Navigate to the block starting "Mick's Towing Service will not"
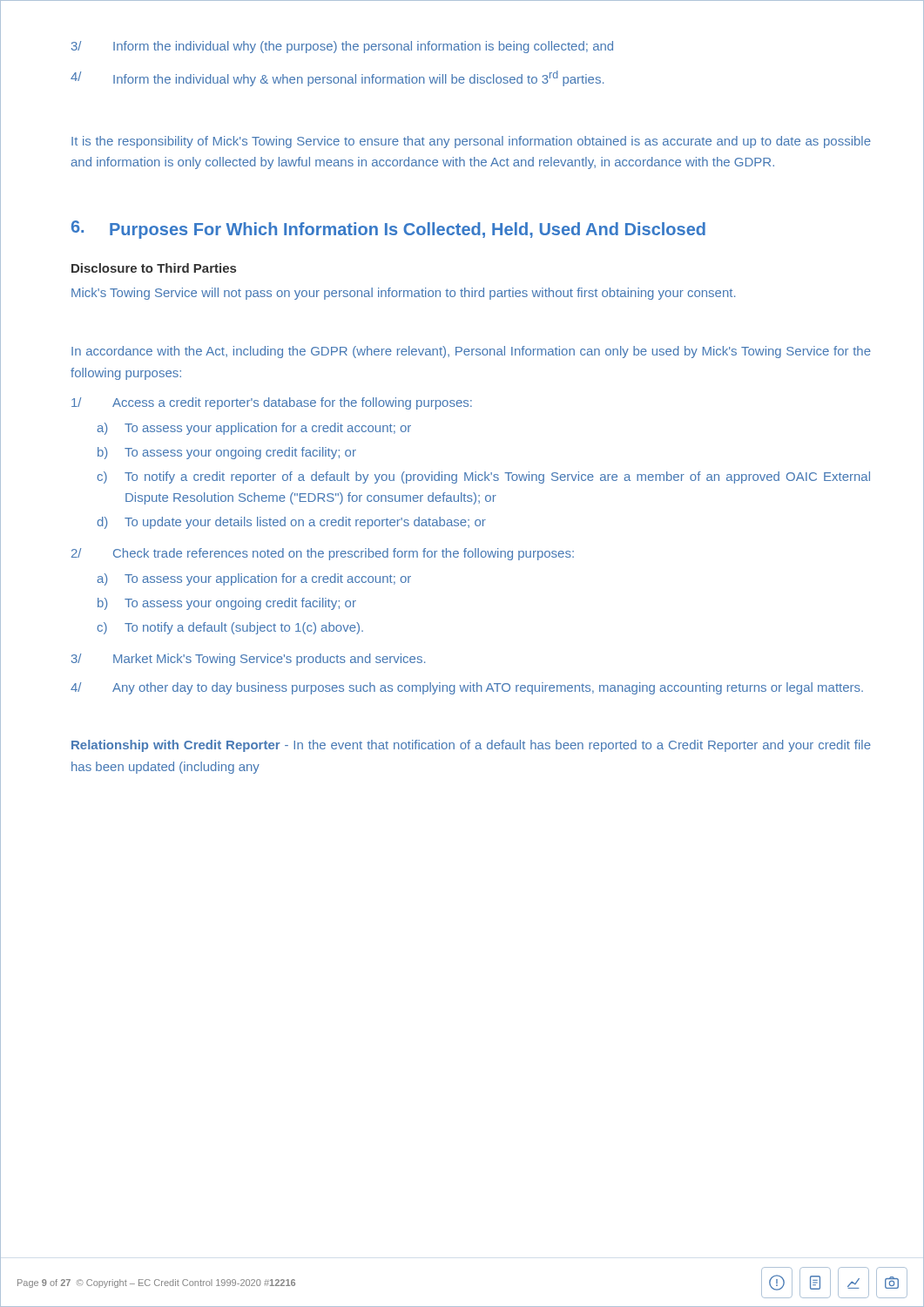 point(403,292)
